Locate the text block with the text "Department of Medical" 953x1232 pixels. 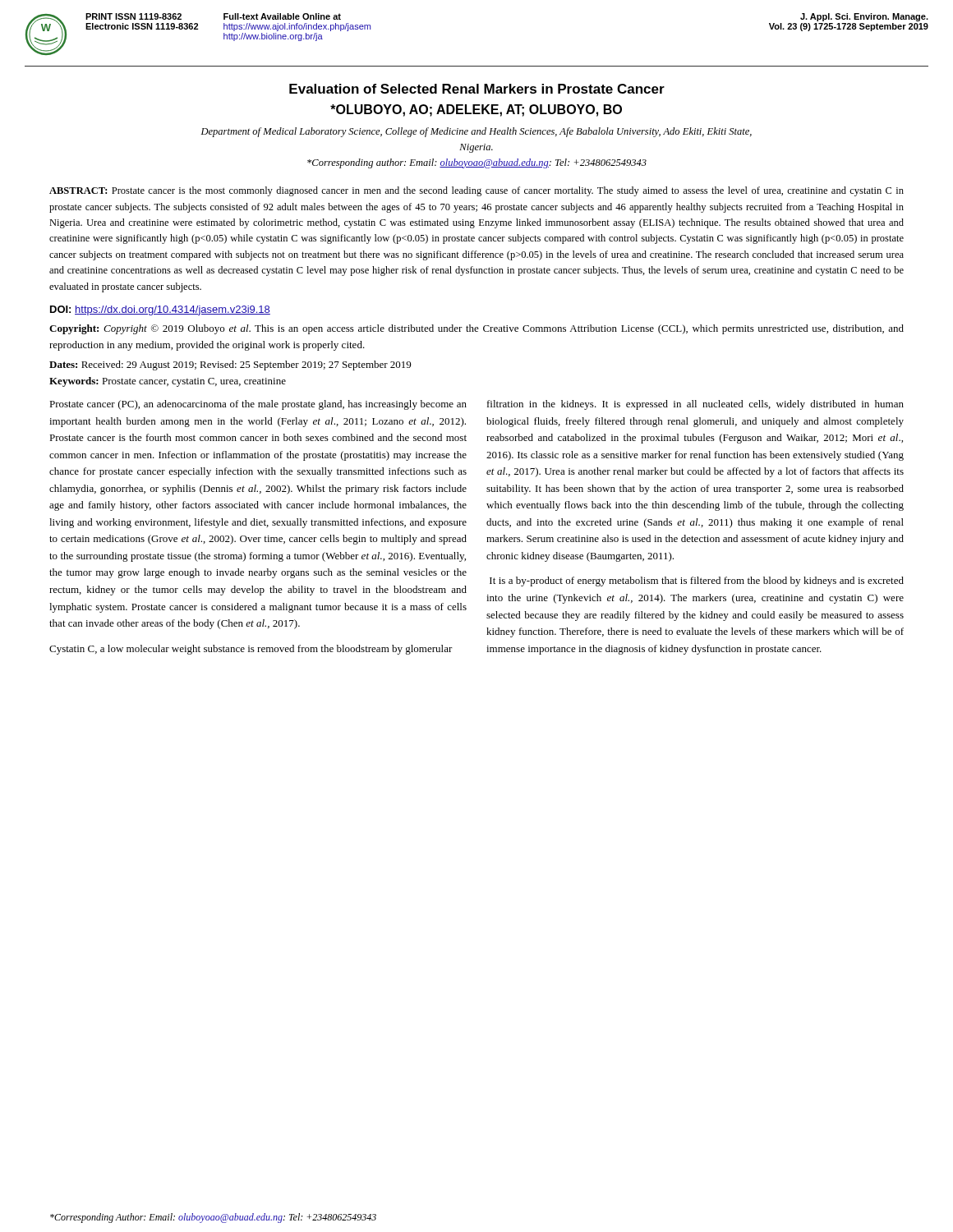point(476,147)
